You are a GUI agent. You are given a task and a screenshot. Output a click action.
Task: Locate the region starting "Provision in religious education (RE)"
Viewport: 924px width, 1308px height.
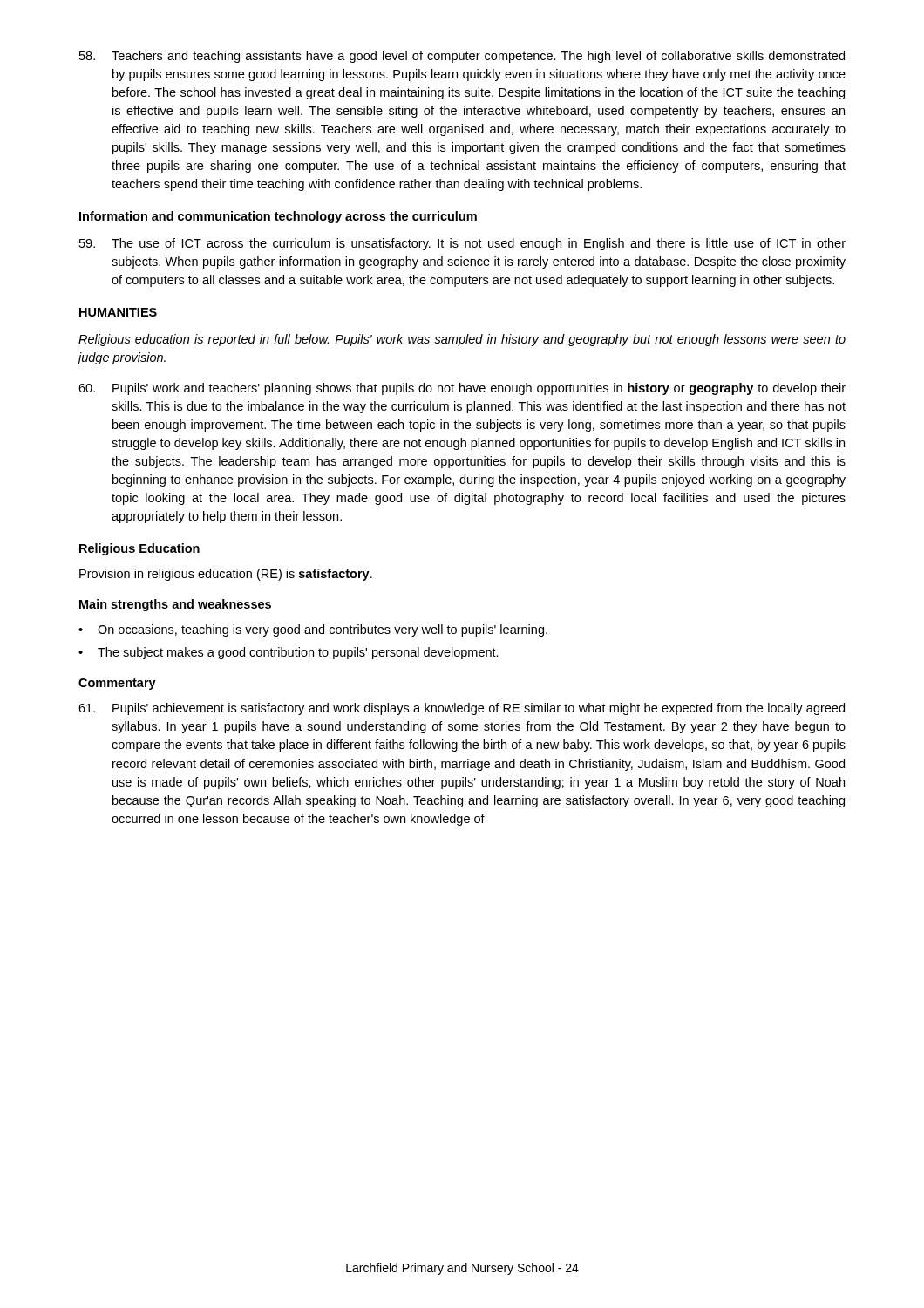pos(226,574)
